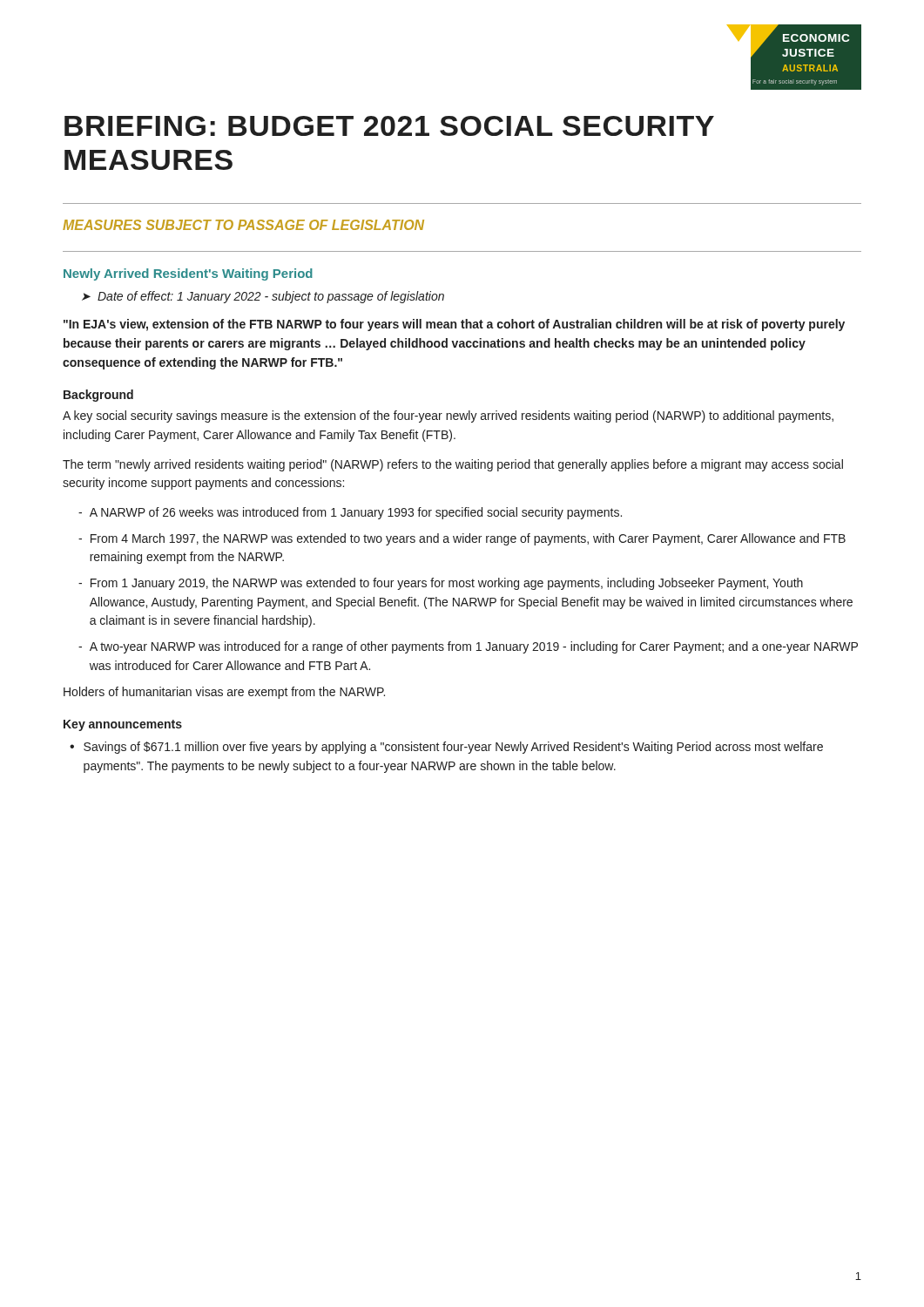The width and height of the screenshot is (924, 1307).
Task: Click on the text starting "- A NARWP of"
Action: [x=351, y=513]
